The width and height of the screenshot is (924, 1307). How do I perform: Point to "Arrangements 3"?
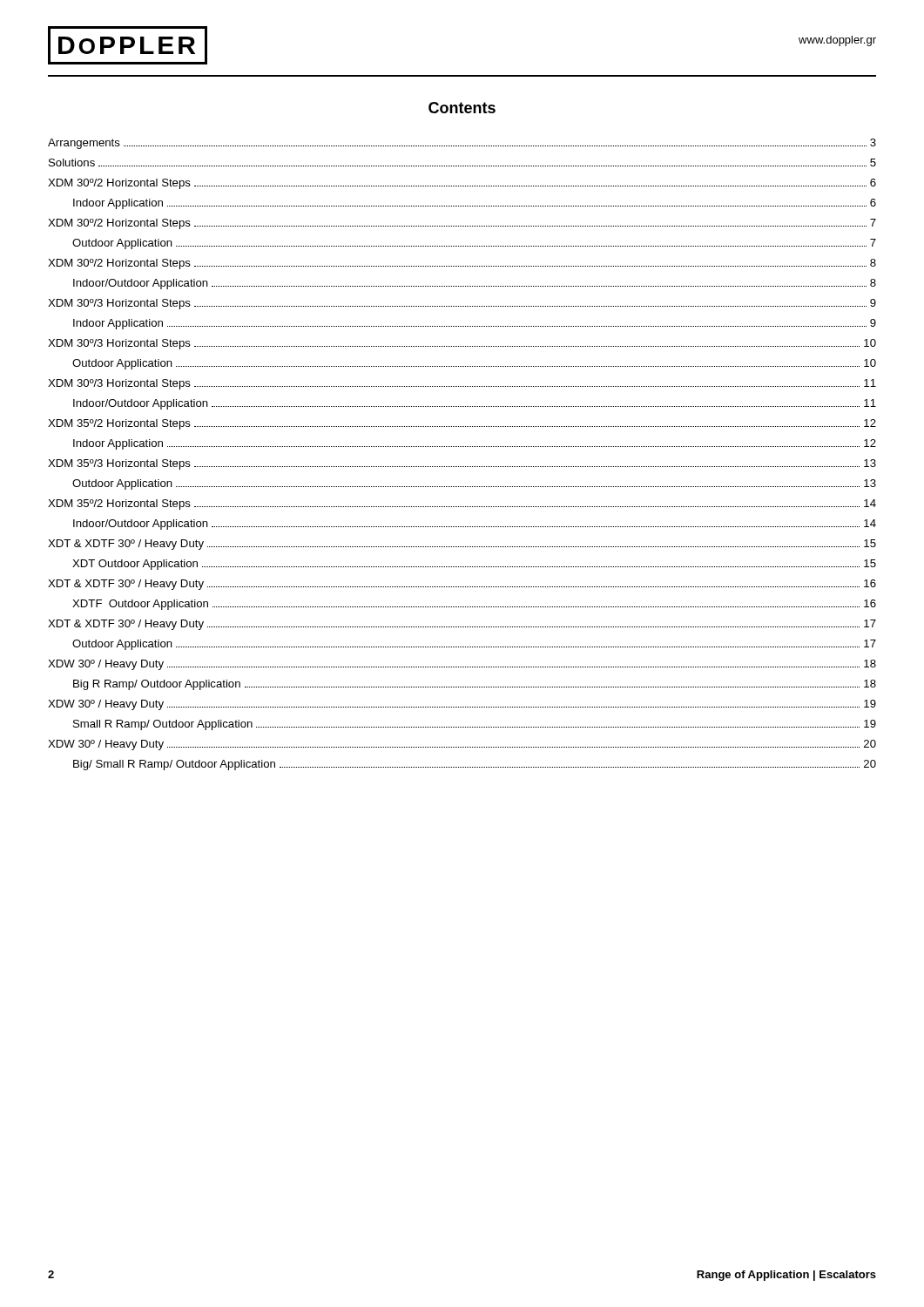tap(462, 142)
